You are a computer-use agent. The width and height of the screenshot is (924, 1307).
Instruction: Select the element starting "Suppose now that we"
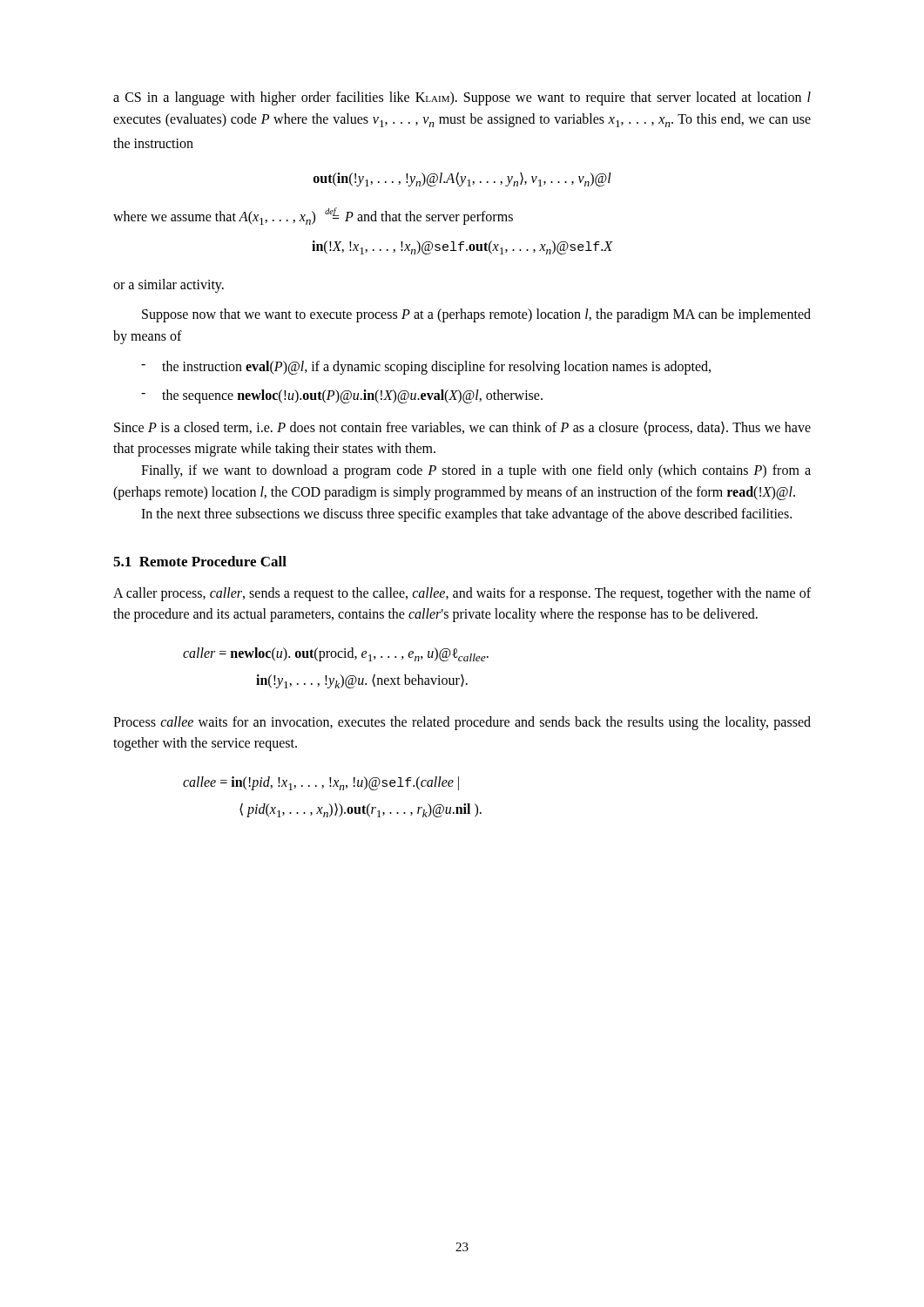tap(462, 325)
